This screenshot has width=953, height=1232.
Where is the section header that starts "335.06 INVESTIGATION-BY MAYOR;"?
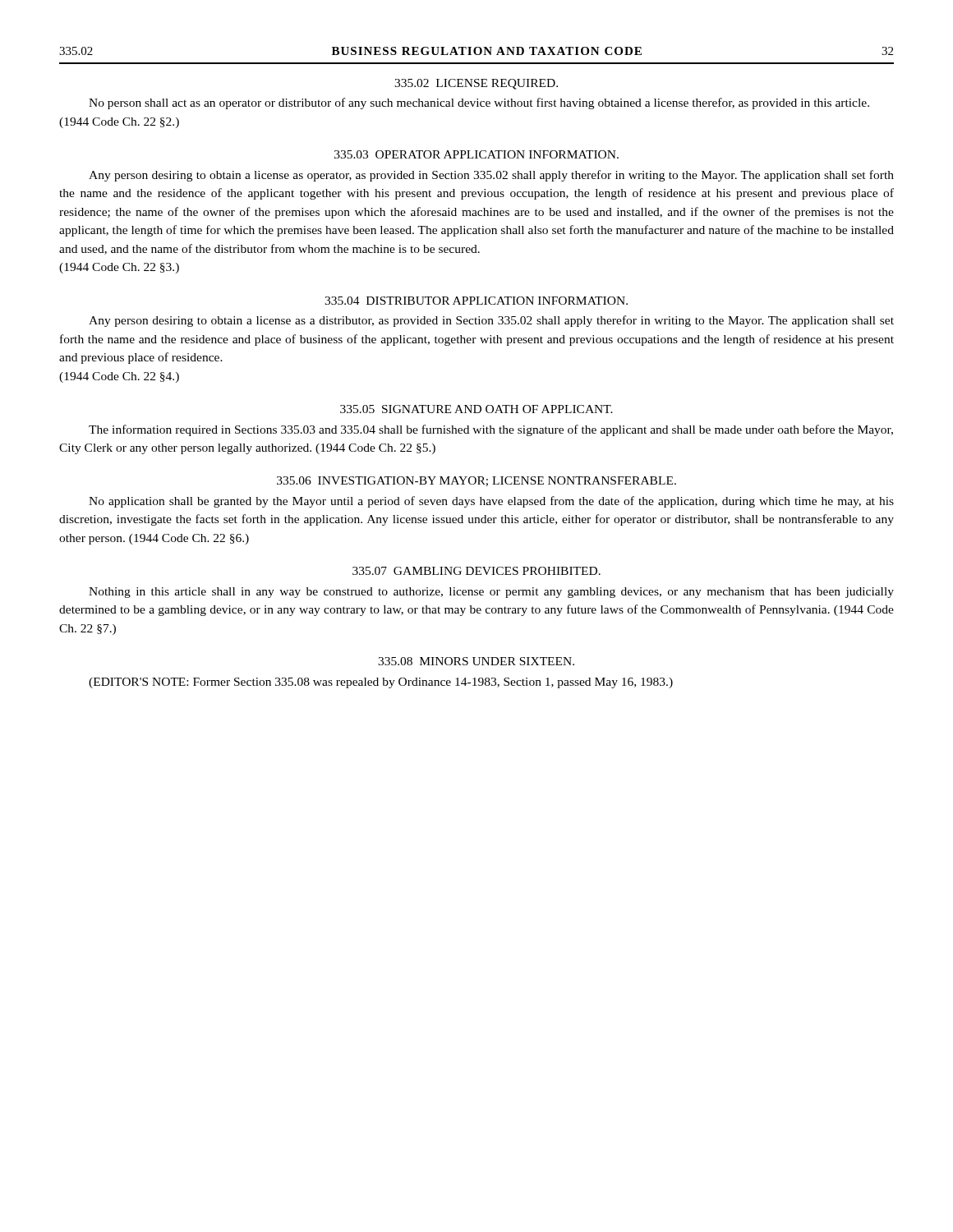[x=476, y=480]
